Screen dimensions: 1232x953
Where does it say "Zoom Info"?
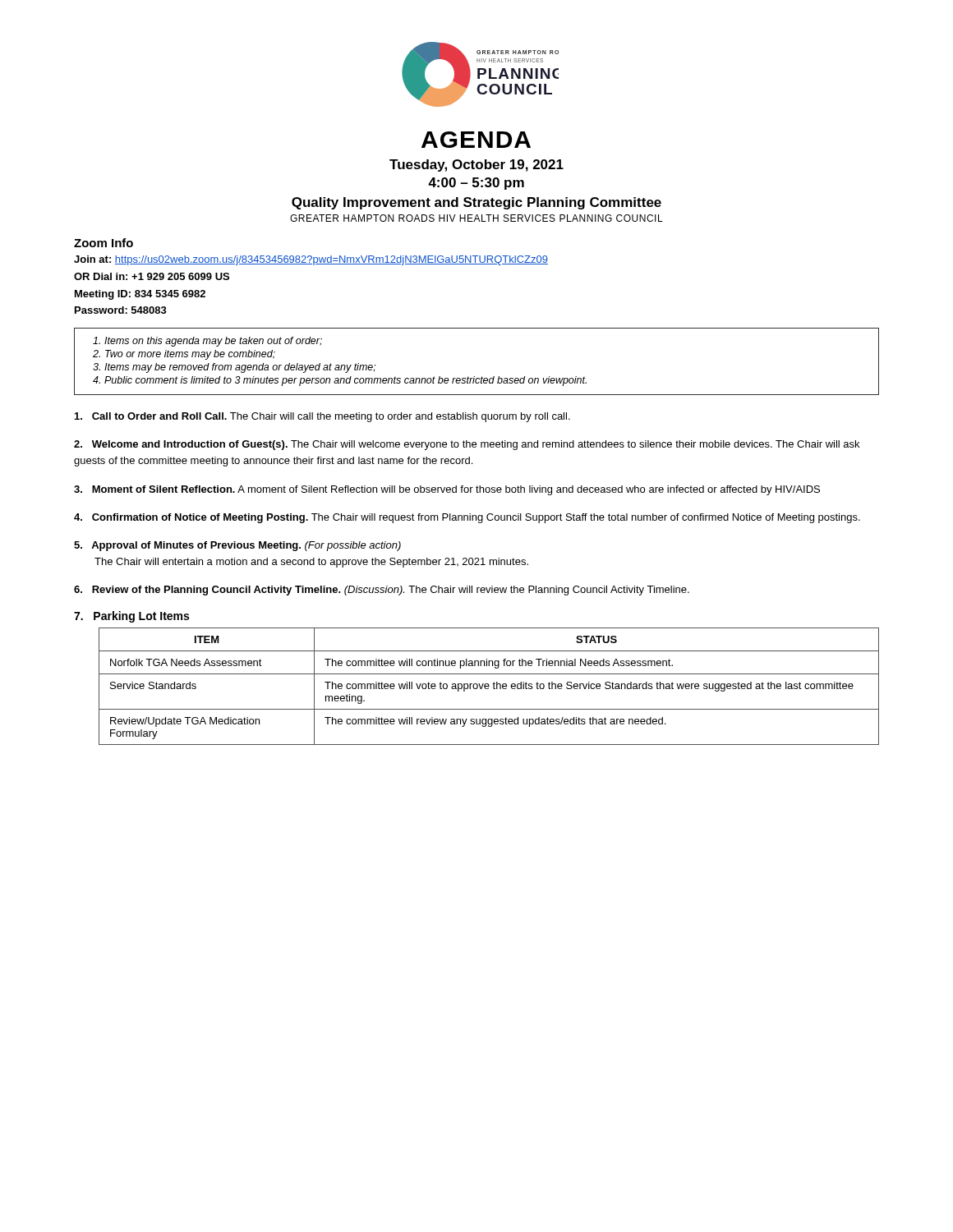pos(104,243)
